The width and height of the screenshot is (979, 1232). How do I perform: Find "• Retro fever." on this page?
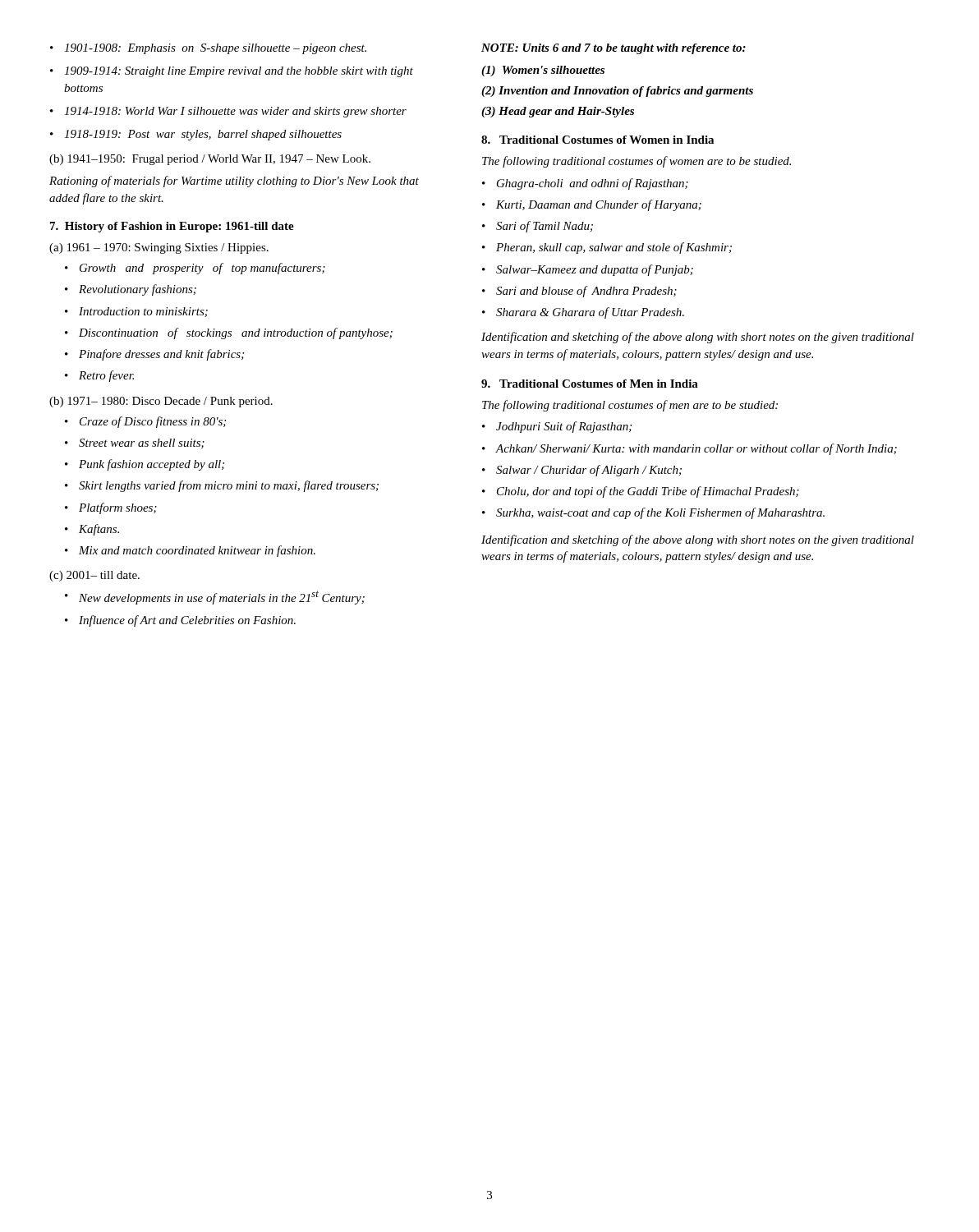coord(100,376)
